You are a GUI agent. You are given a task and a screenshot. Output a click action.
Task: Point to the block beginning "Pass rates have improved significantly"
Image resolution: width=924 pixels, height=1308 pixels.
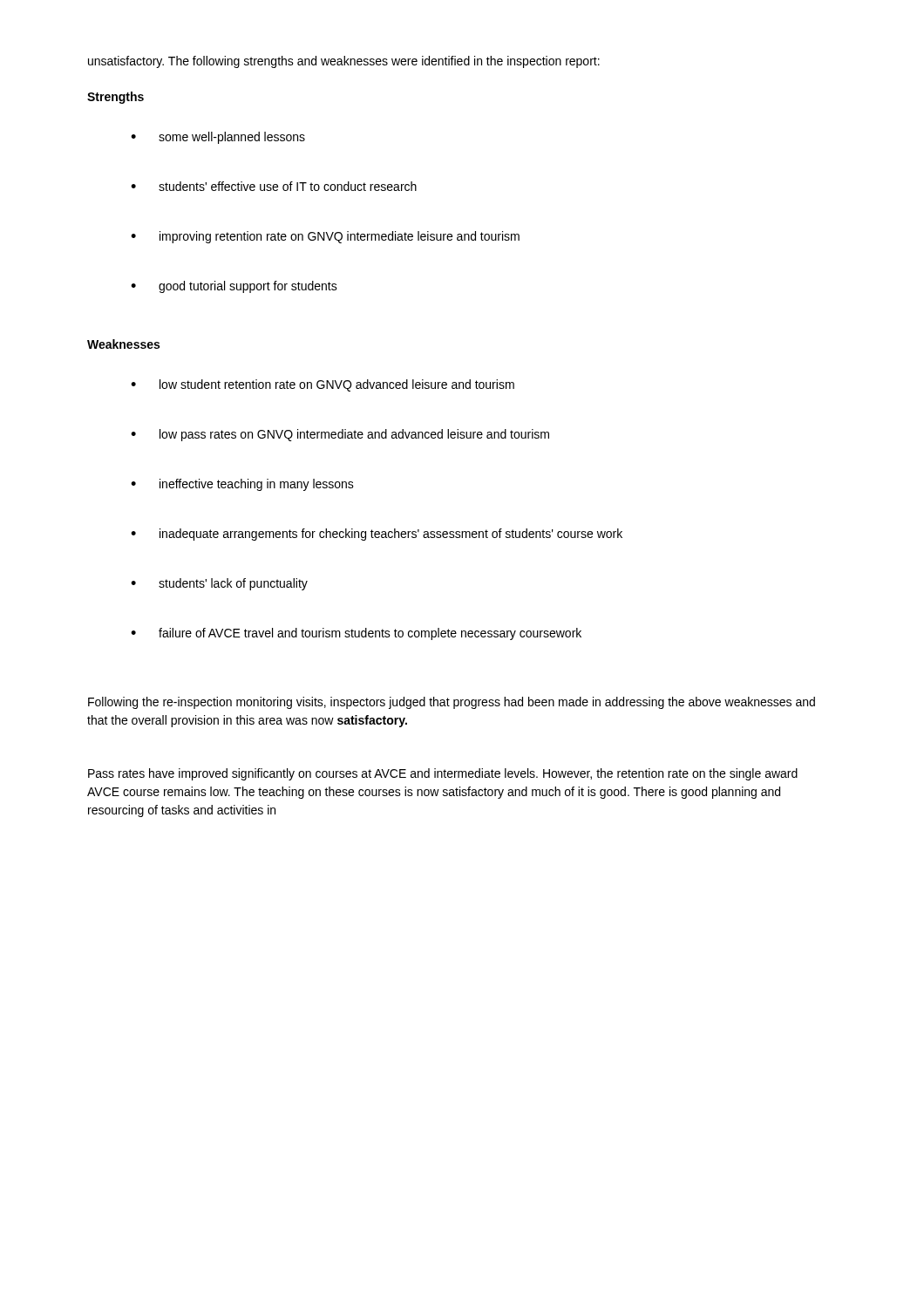click(443, 792)
